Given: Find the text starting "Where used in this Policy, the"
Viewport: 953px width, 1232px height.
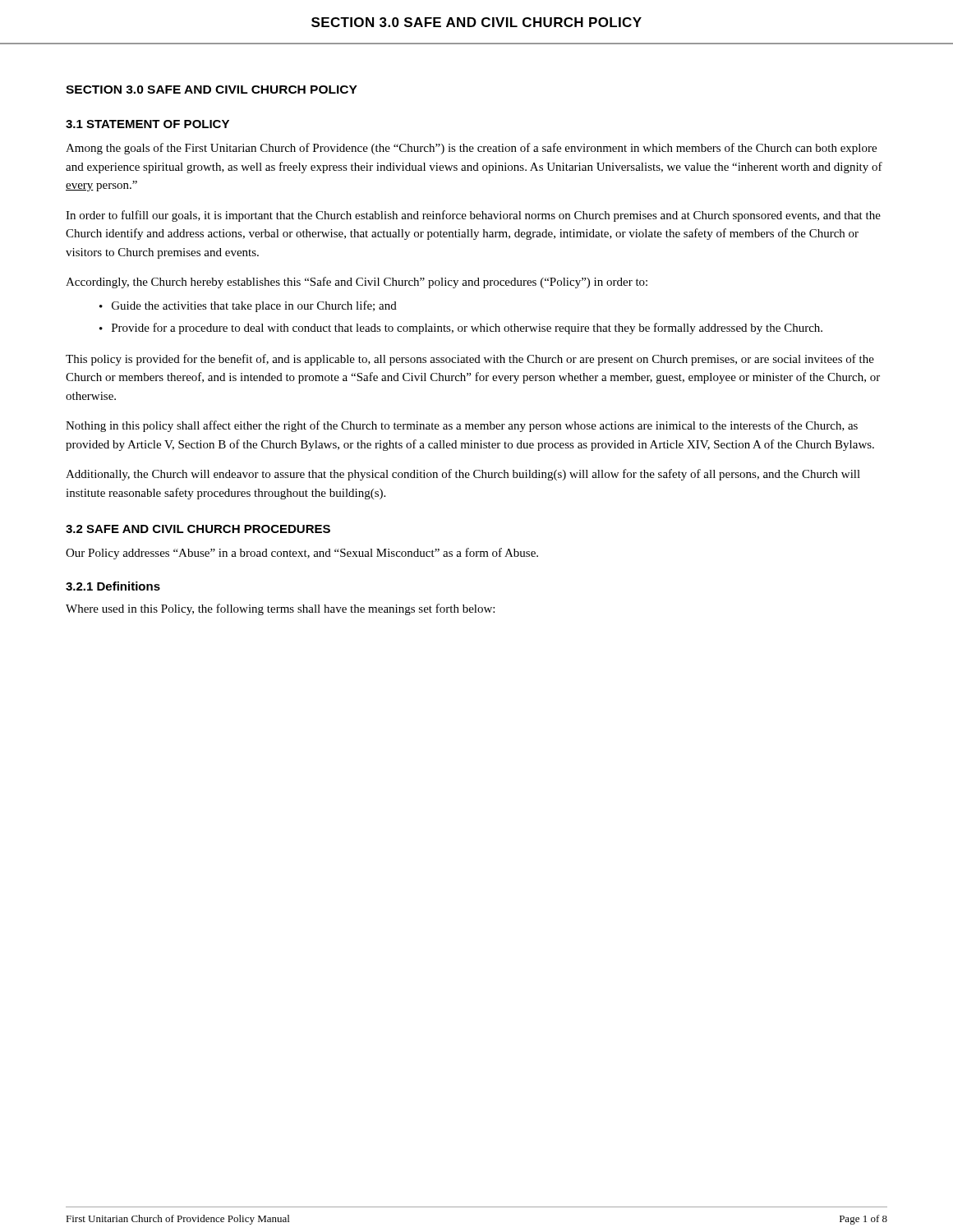Looking at the screenshot, I should [281, 608].
